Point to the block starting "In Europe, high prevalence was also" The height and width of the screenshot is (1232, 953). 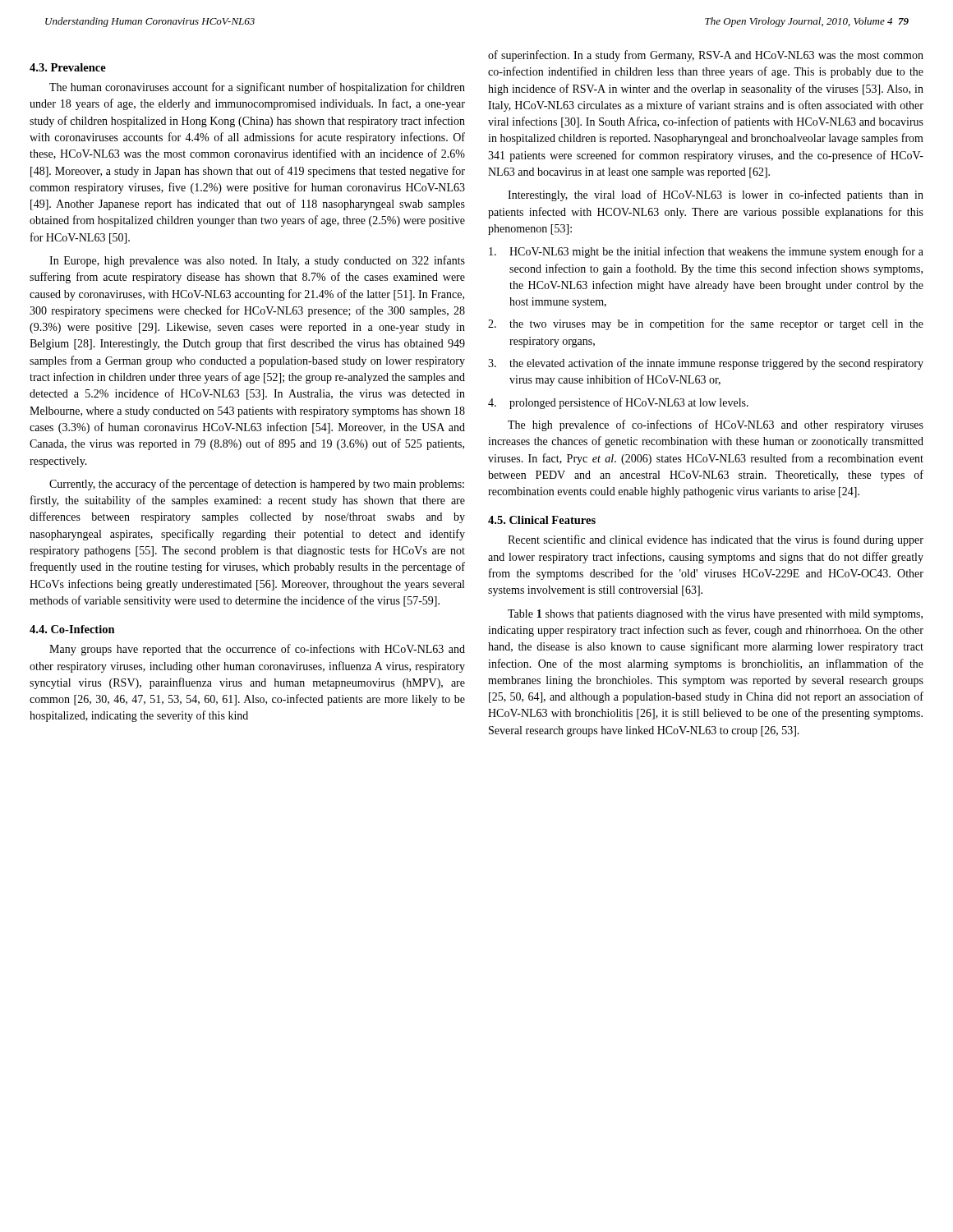[x=247, y=361]
